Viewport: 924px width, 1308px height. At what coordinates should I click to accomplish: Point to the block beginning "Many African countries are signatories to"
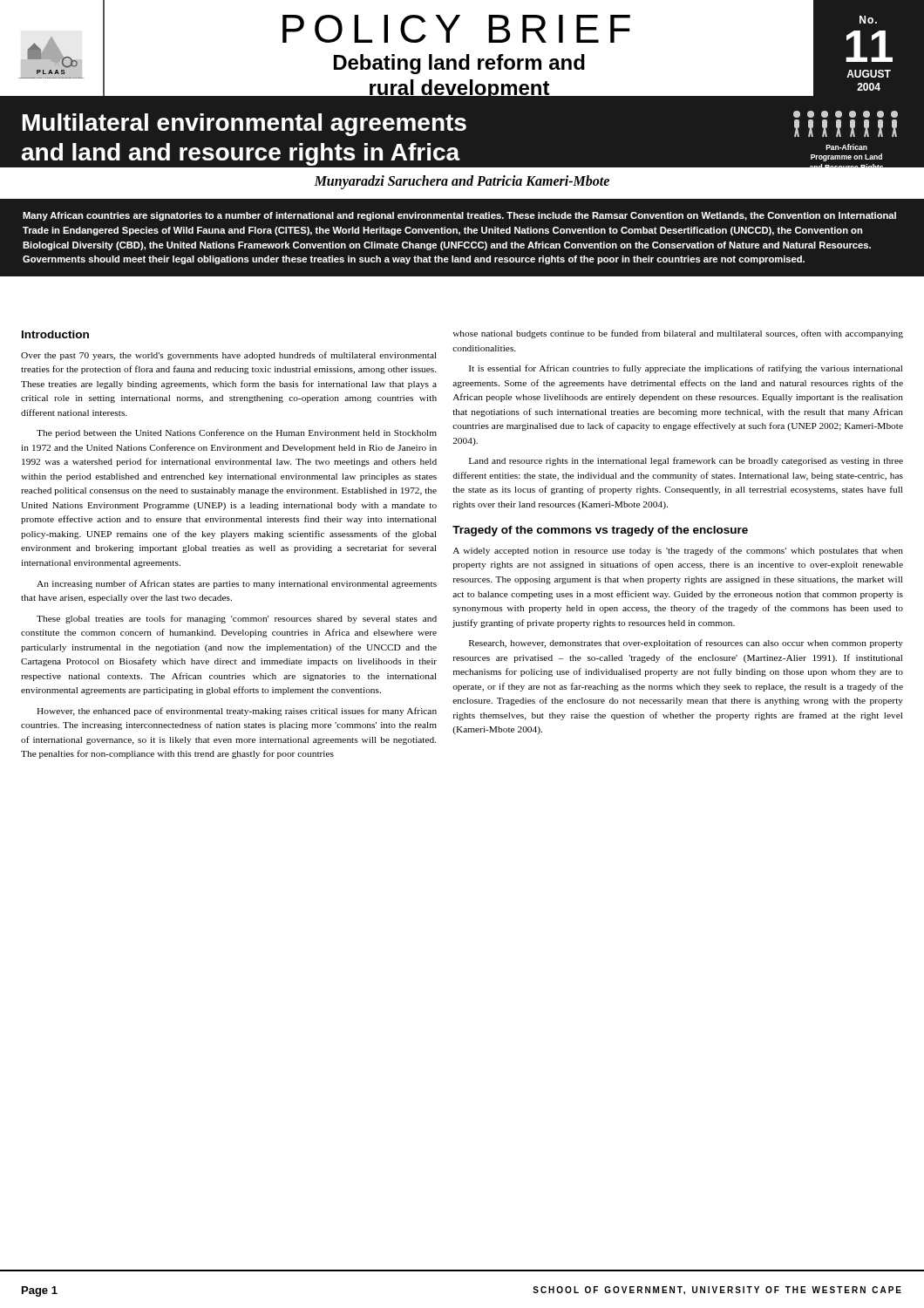click(460, 237)
